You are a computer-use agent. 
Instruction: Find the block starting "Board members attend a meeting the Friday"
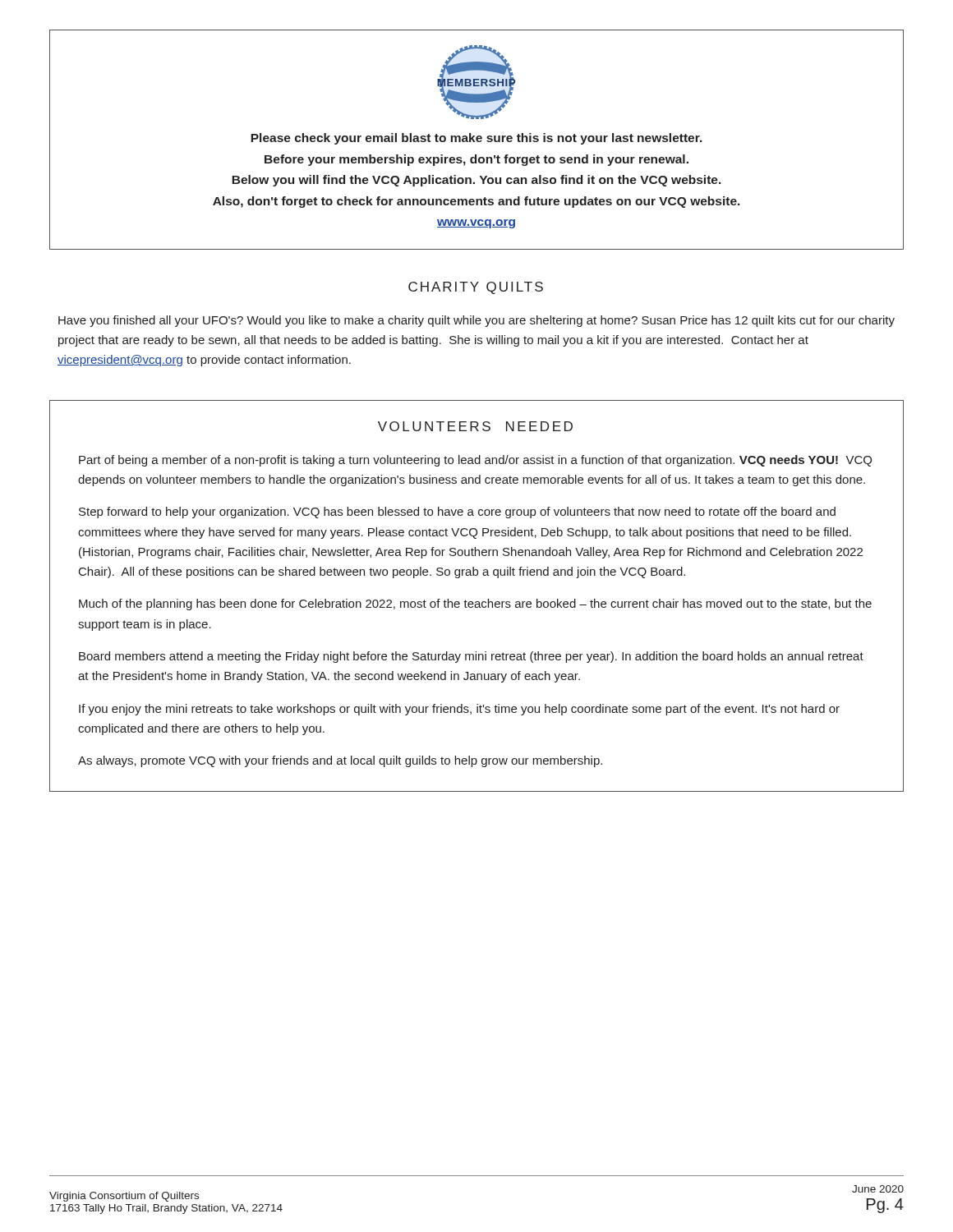tap(471, 666)
